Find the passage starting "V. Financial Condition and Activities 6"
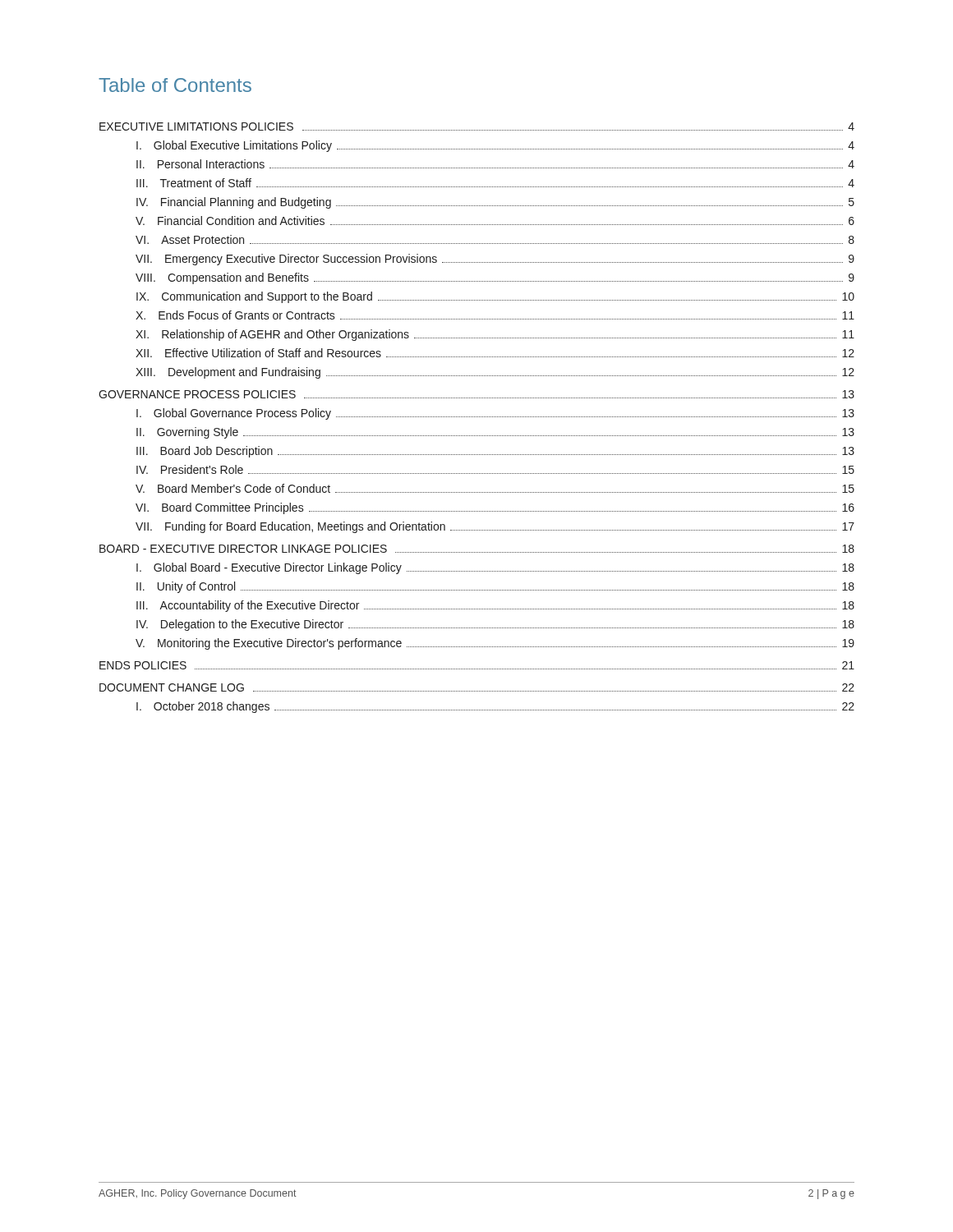Image resolution: width=953 pixels, height=1232 pixels. (495, 221)
